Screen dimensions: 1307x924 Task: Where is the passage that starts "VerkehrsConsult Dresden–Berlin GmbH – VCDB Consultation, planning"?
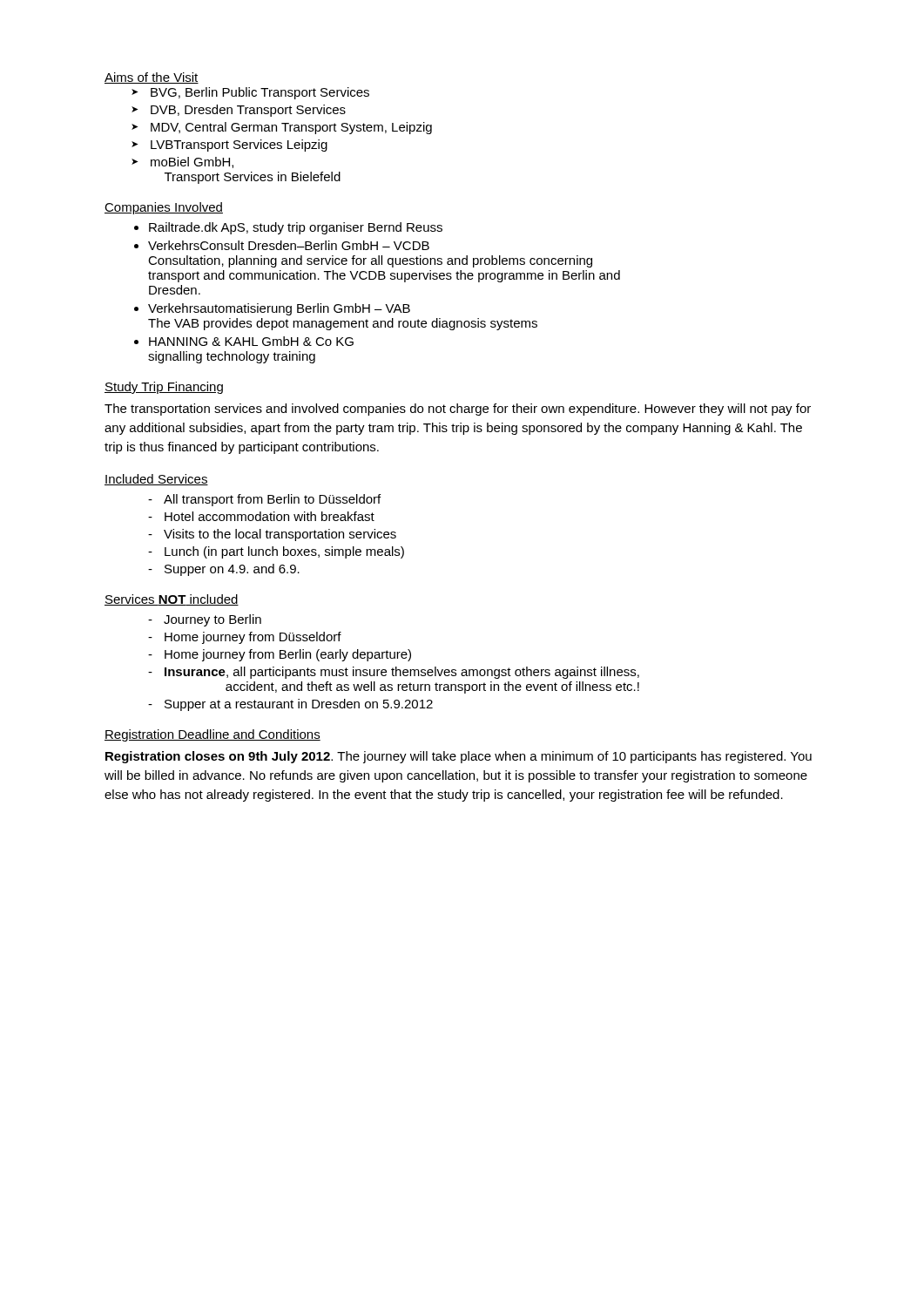(384, 267)
